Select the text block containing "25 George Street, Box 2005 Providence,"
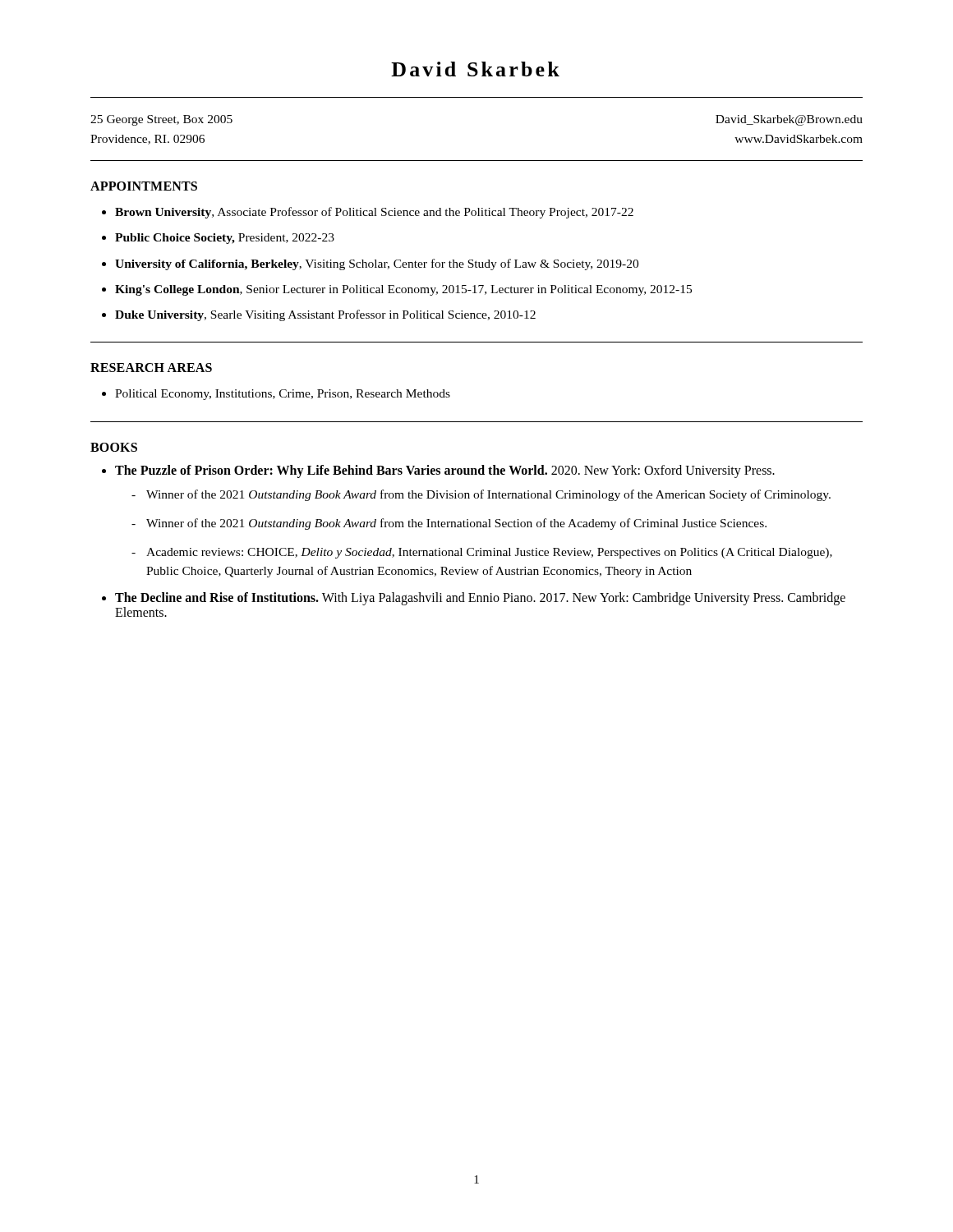Screen dimensions: 1232x953 point(159,120)
